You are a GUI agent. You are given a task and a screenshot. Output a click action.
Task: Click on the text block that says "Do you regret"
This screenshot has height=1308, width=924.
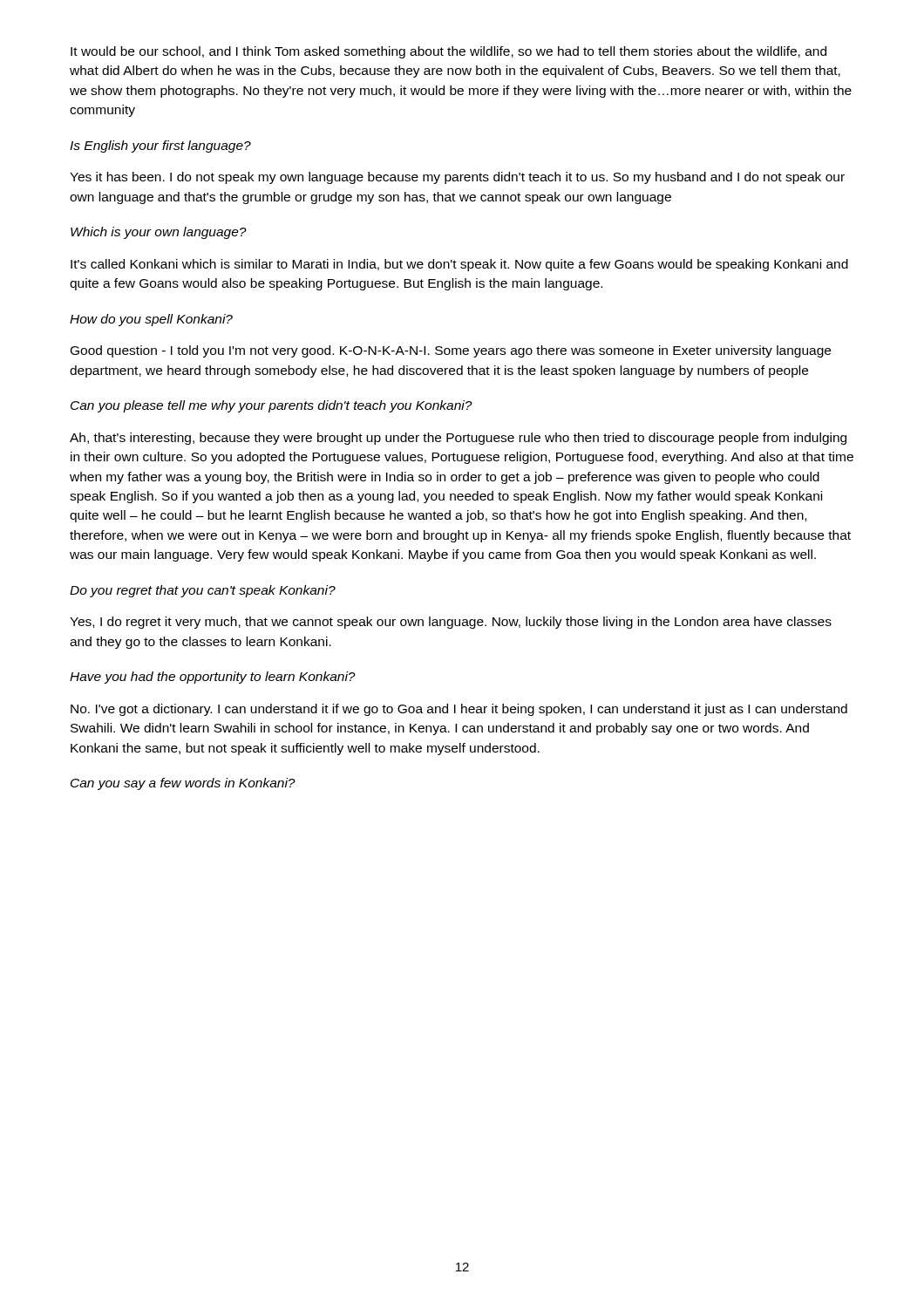coord(202,590)
